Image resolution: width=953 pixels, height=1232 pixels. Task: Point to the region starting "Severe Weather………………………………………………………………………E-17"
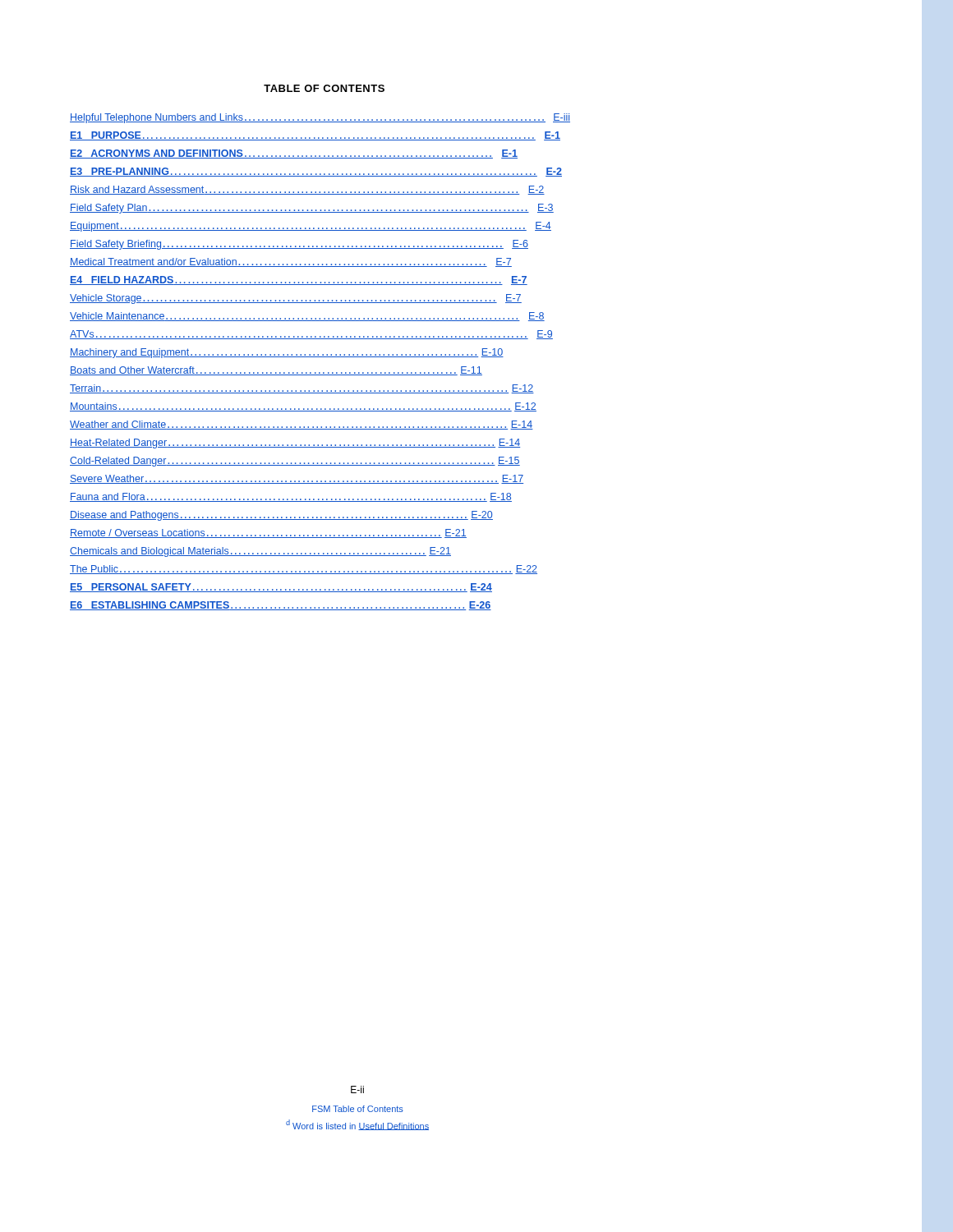pos(297,478)
